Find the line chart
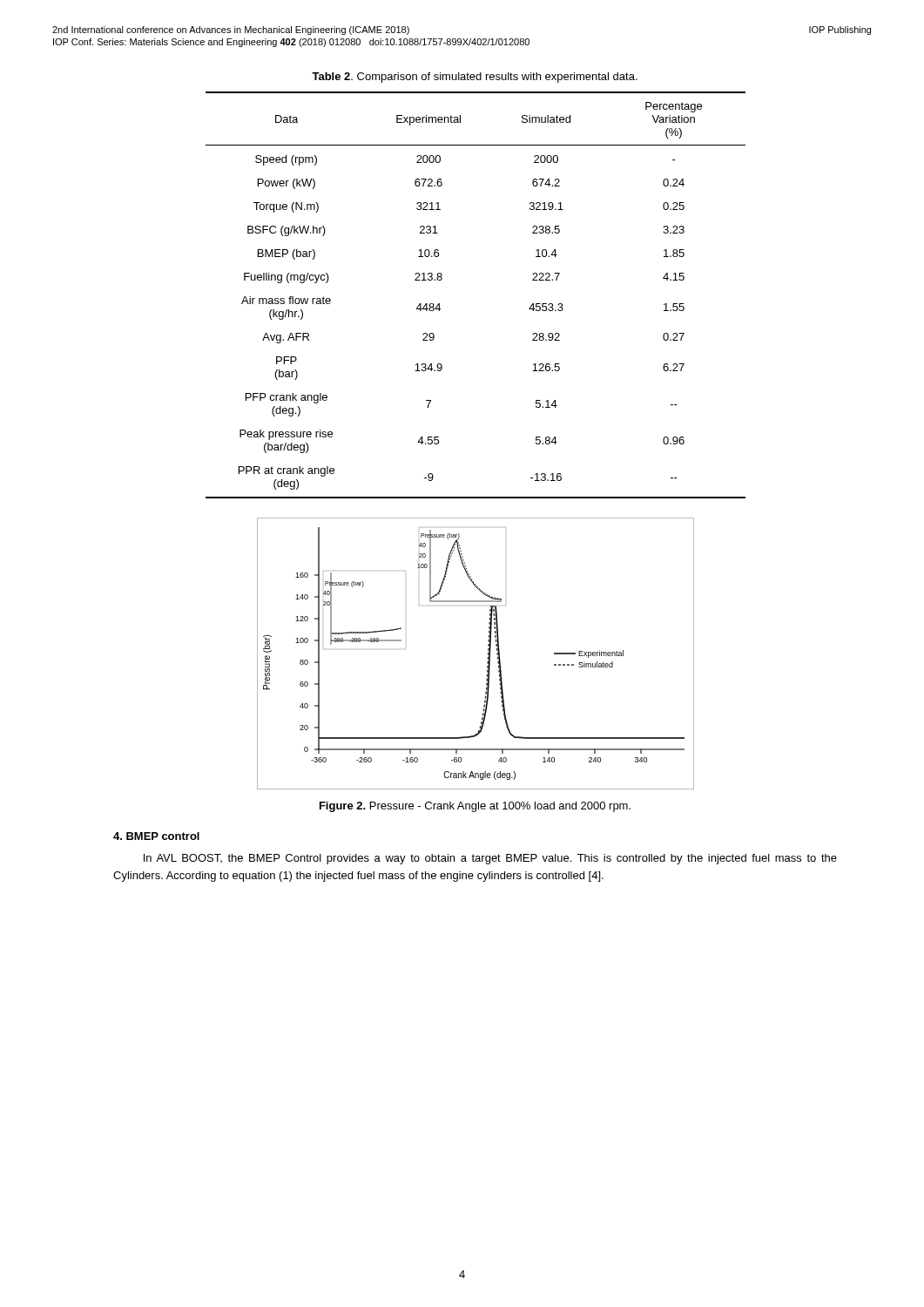This screenshot has width=924, height=1307. point(475,655)
